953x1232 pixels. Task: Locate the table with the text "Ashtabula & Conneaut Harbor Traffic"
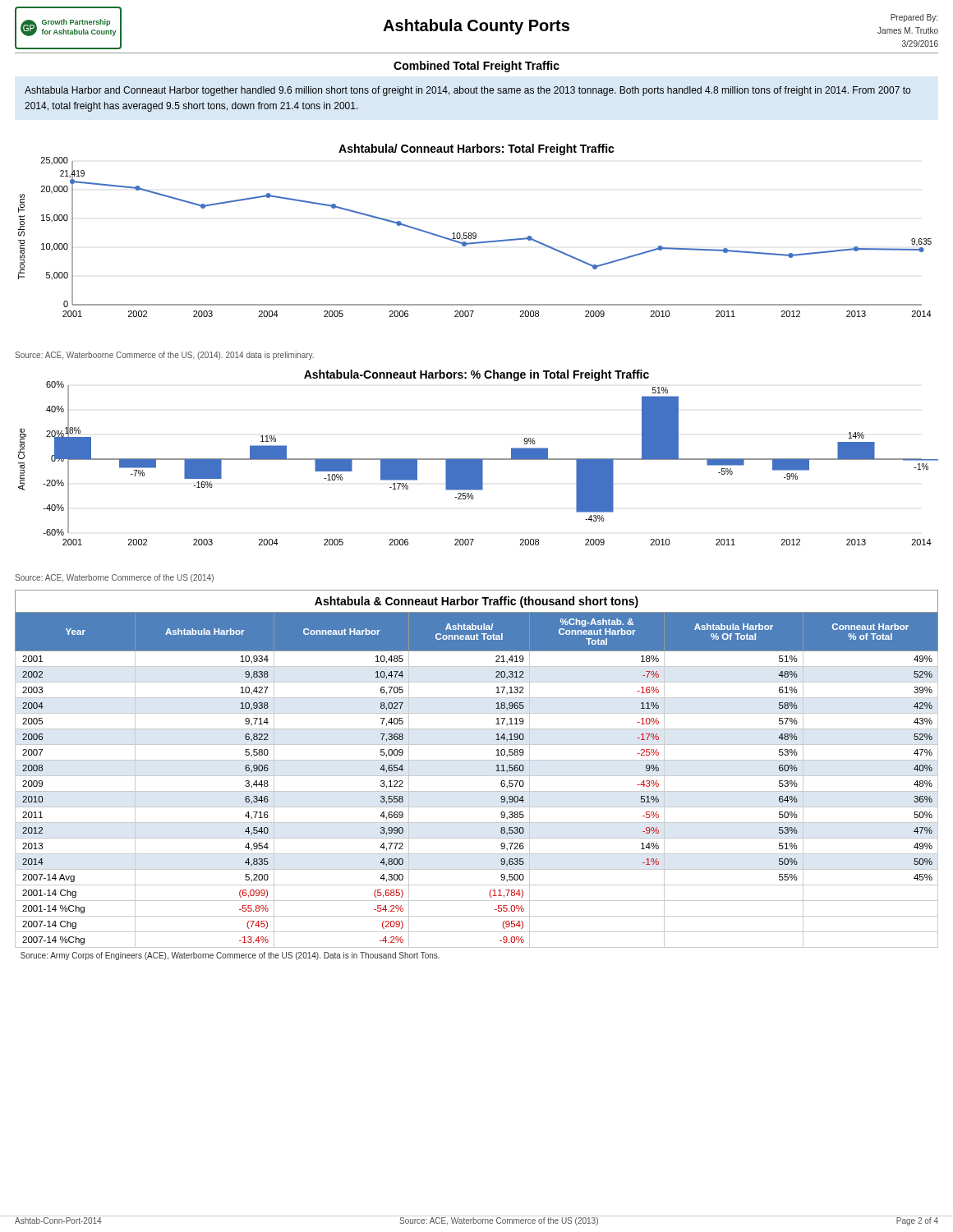[476, 776]
